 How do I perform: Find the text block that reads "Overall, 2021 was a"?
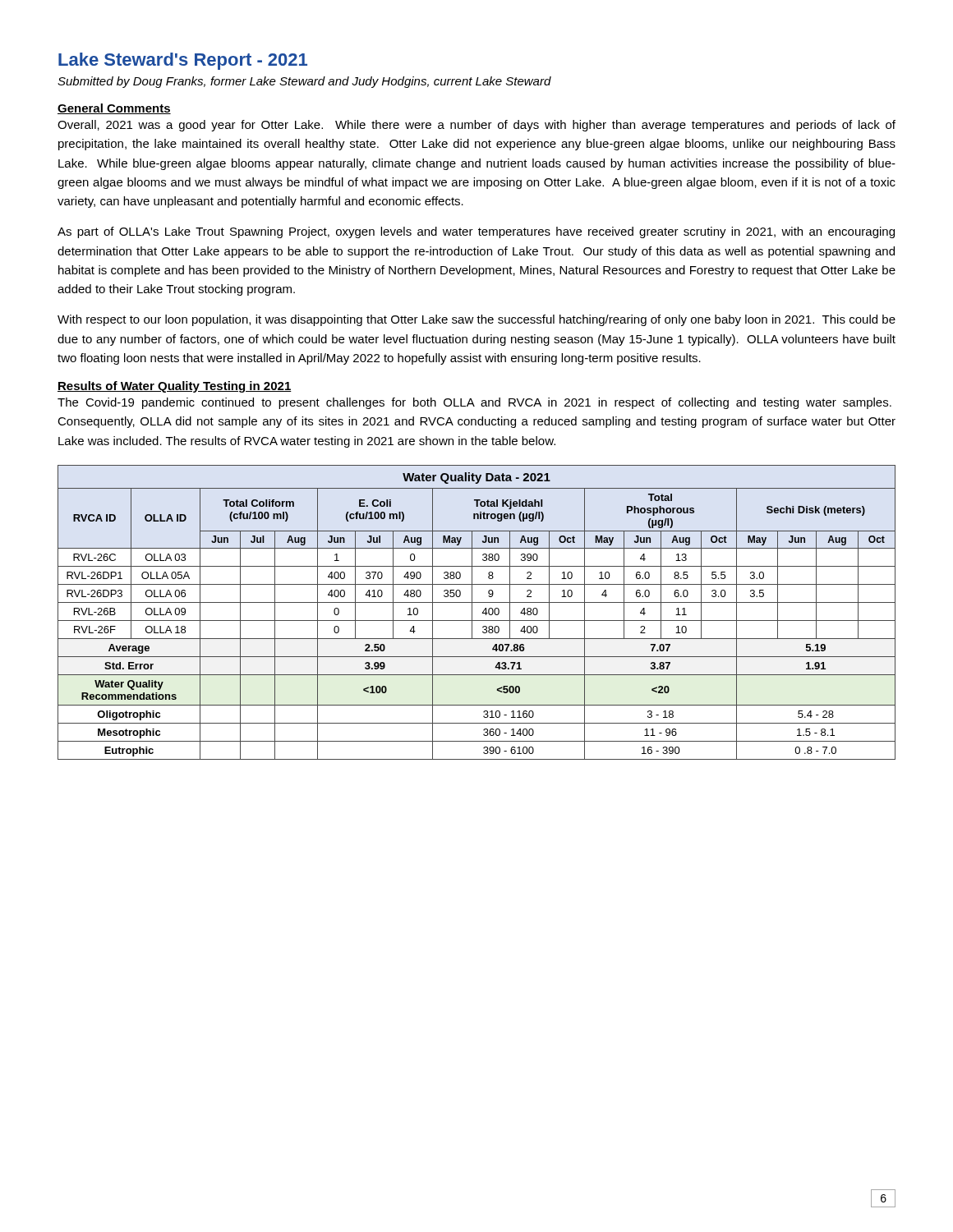click(476, 163)
